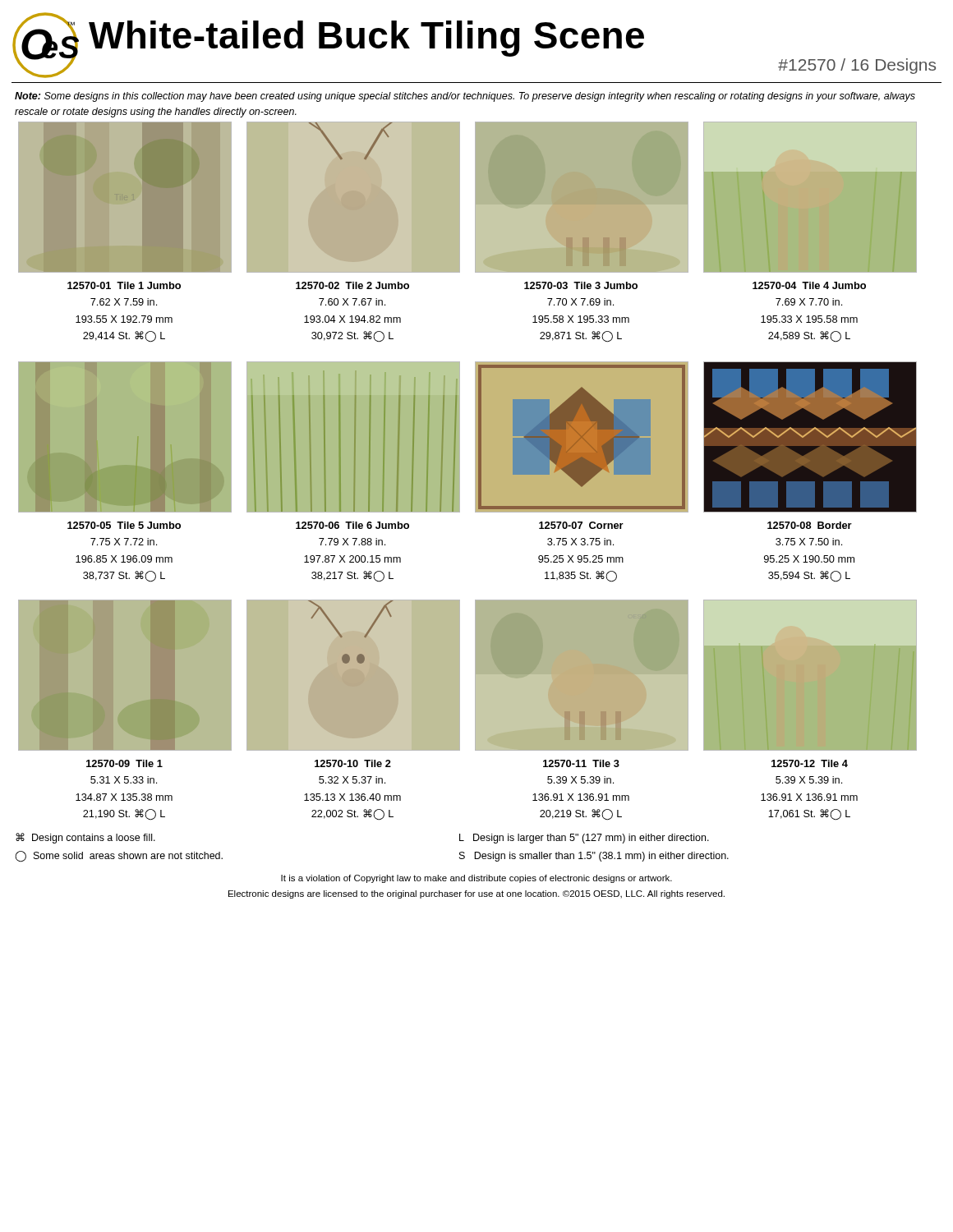Click the caption that begins "12570-09 Tile 1 5.31 X 5.33"
The height and width of the screenshot is (1232, 953).
[124, 789]
